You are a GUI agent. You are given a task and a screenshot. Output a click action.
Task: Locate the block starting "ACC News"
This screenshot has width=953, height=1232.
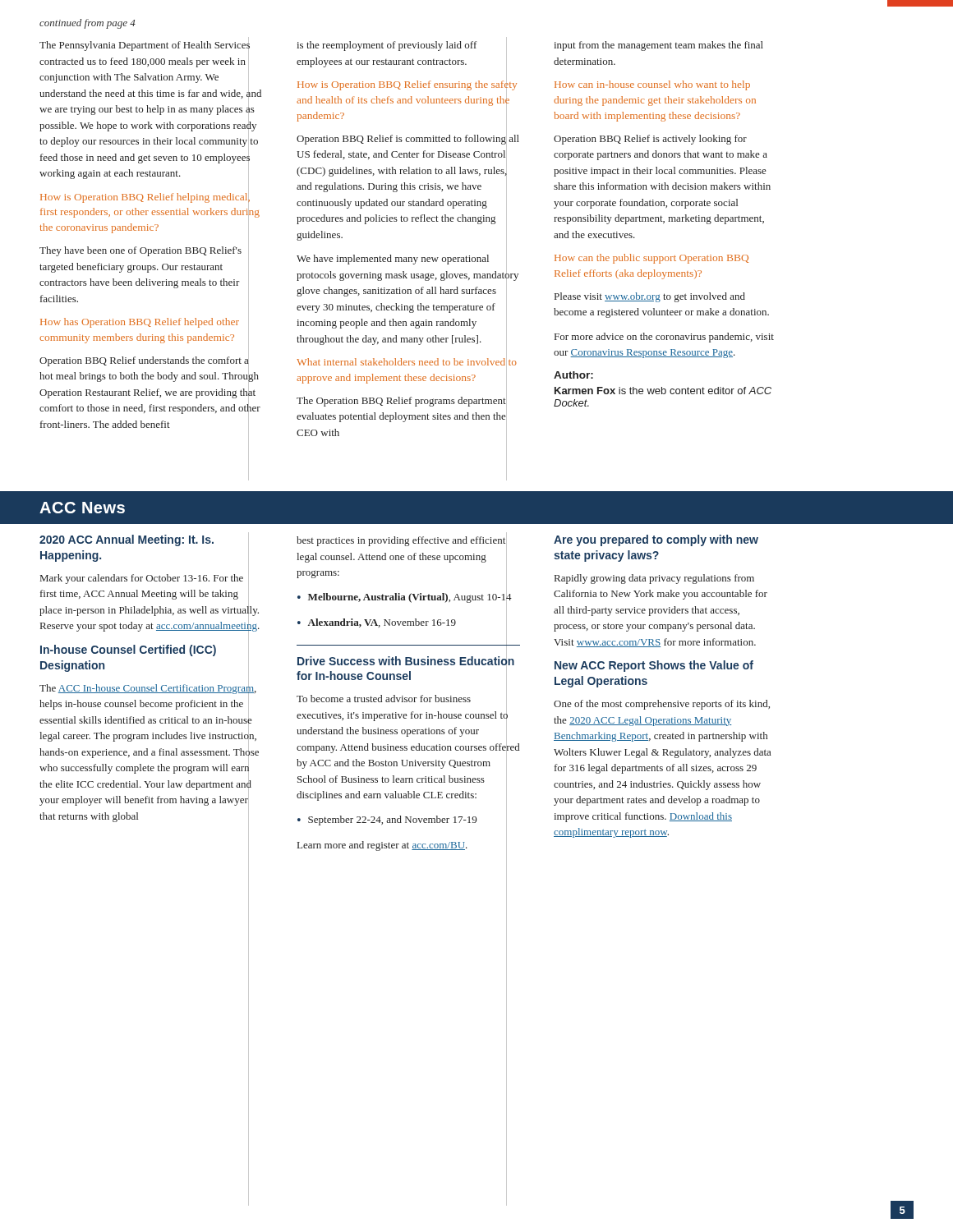click(x=83, y=507)
